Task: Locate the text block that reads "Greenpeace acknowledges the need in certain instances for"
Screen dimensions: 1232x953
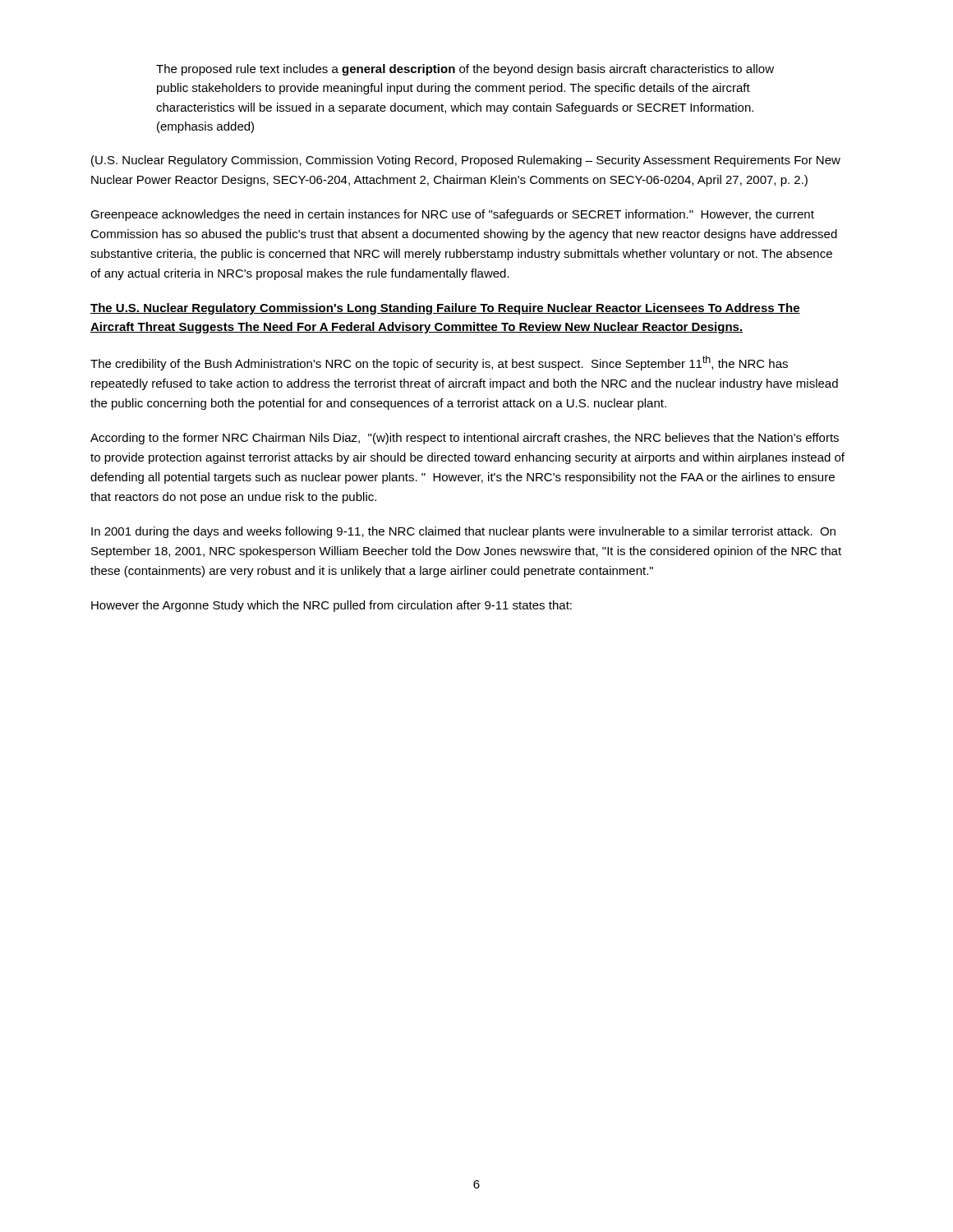Action: (464, 244)
